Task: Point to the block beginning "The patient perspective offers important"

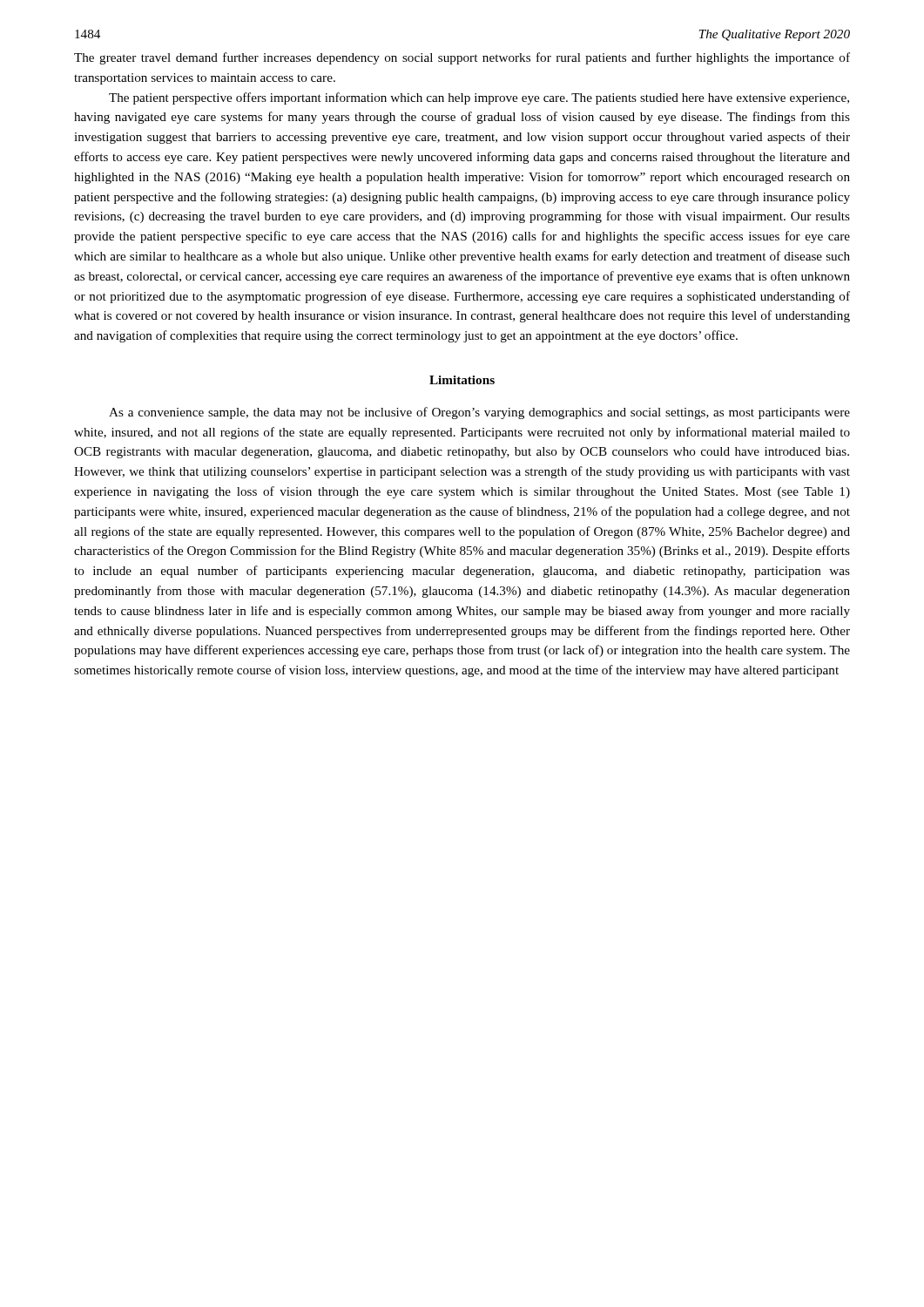Action: click(x=462, y=217)
